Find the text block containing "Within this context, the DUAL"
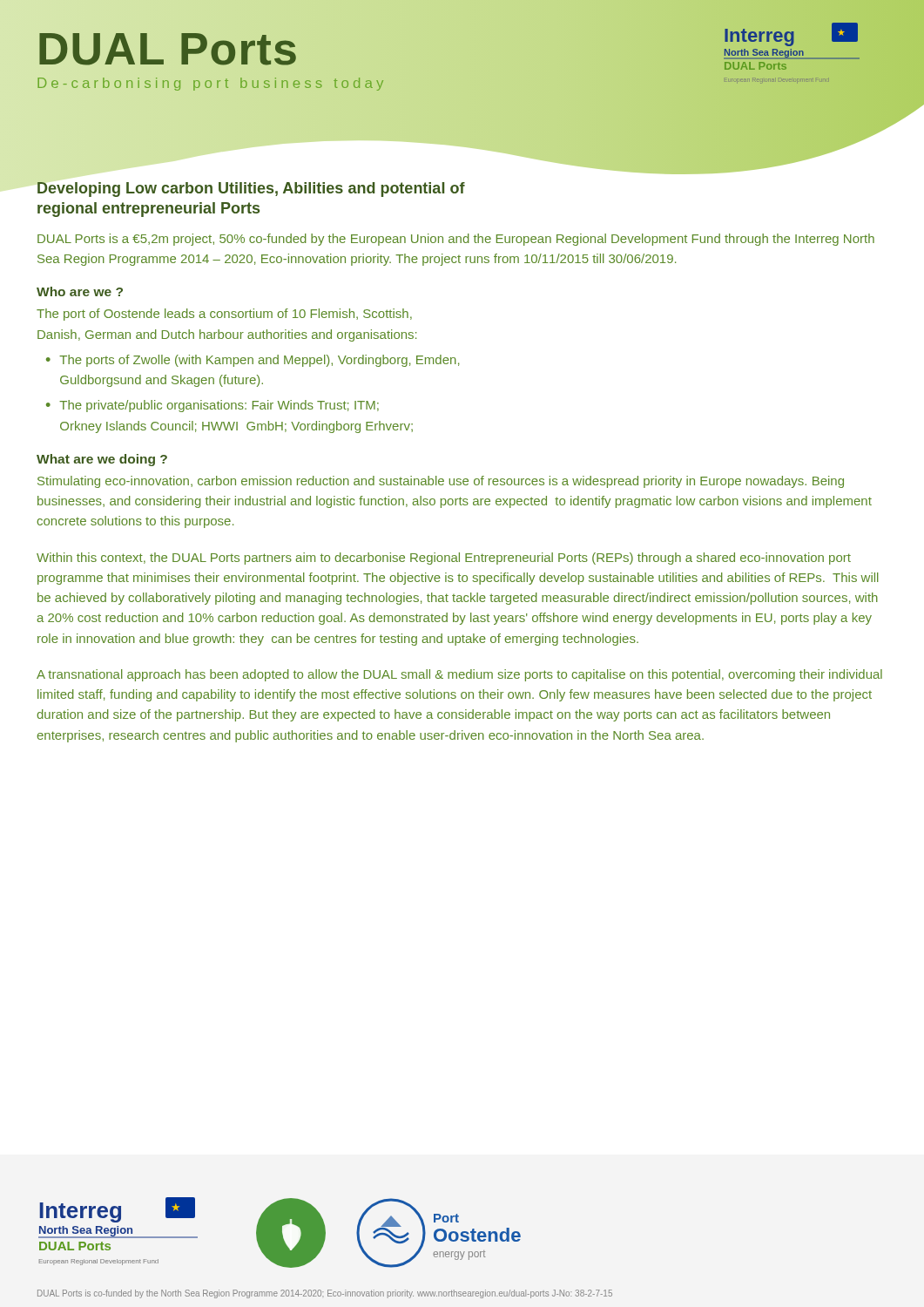The height and width of the screenshot is (1307, 924). click(458, 597)
